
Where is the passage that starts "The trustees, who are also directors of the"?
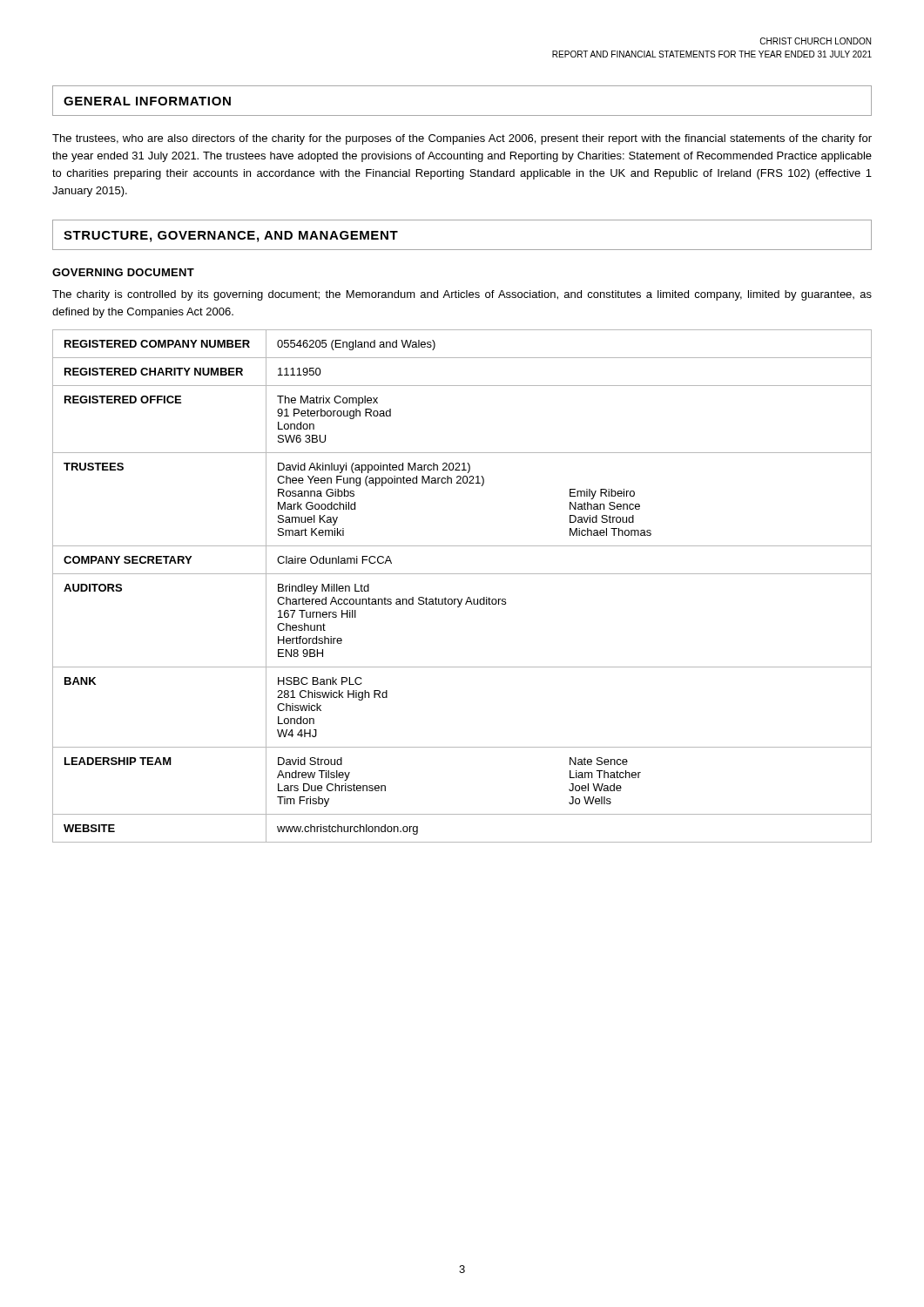[x=462, y=164]
